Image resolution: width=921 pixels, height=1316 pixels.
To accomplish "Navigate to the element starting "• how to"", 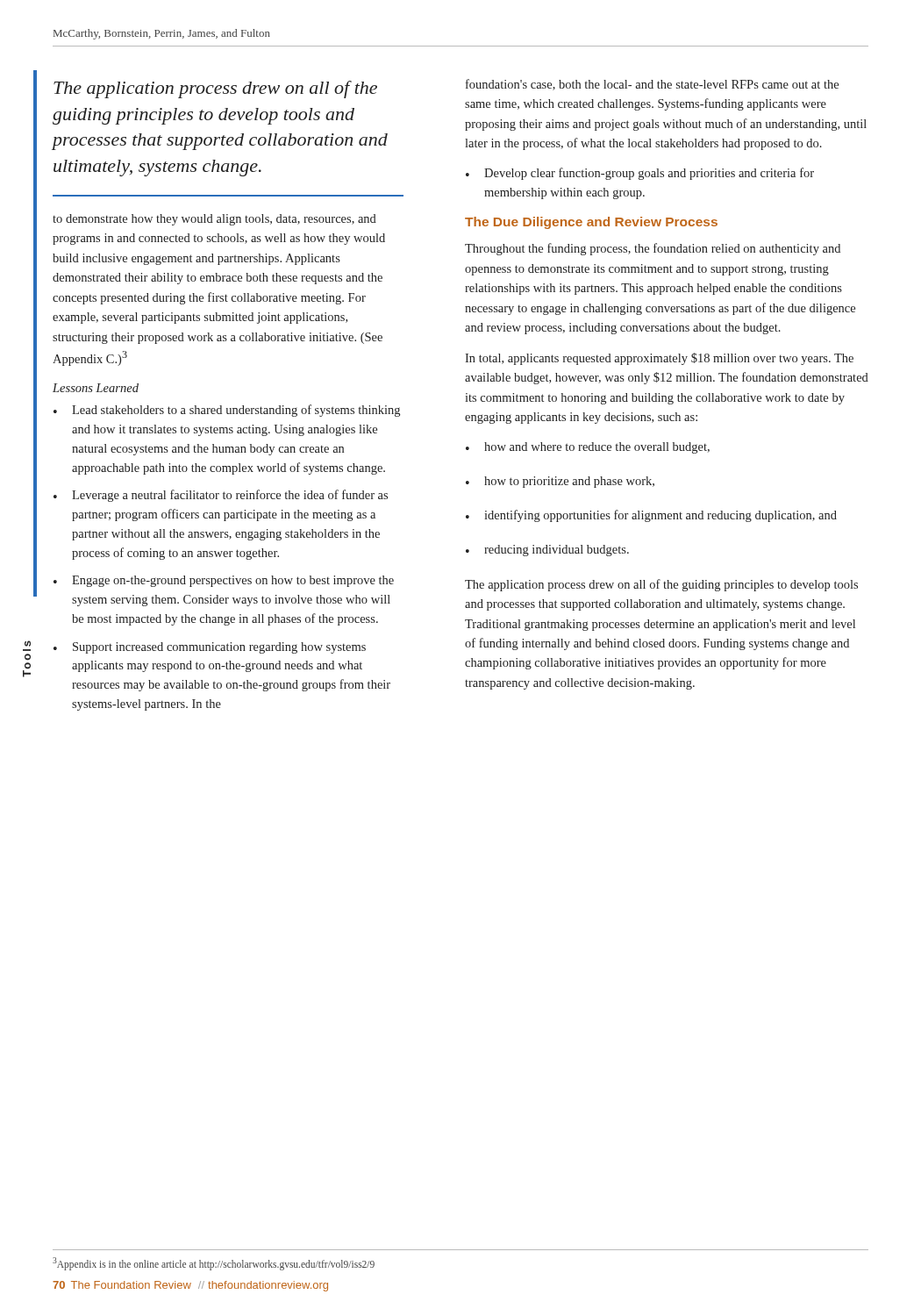I will click(560, 483).
